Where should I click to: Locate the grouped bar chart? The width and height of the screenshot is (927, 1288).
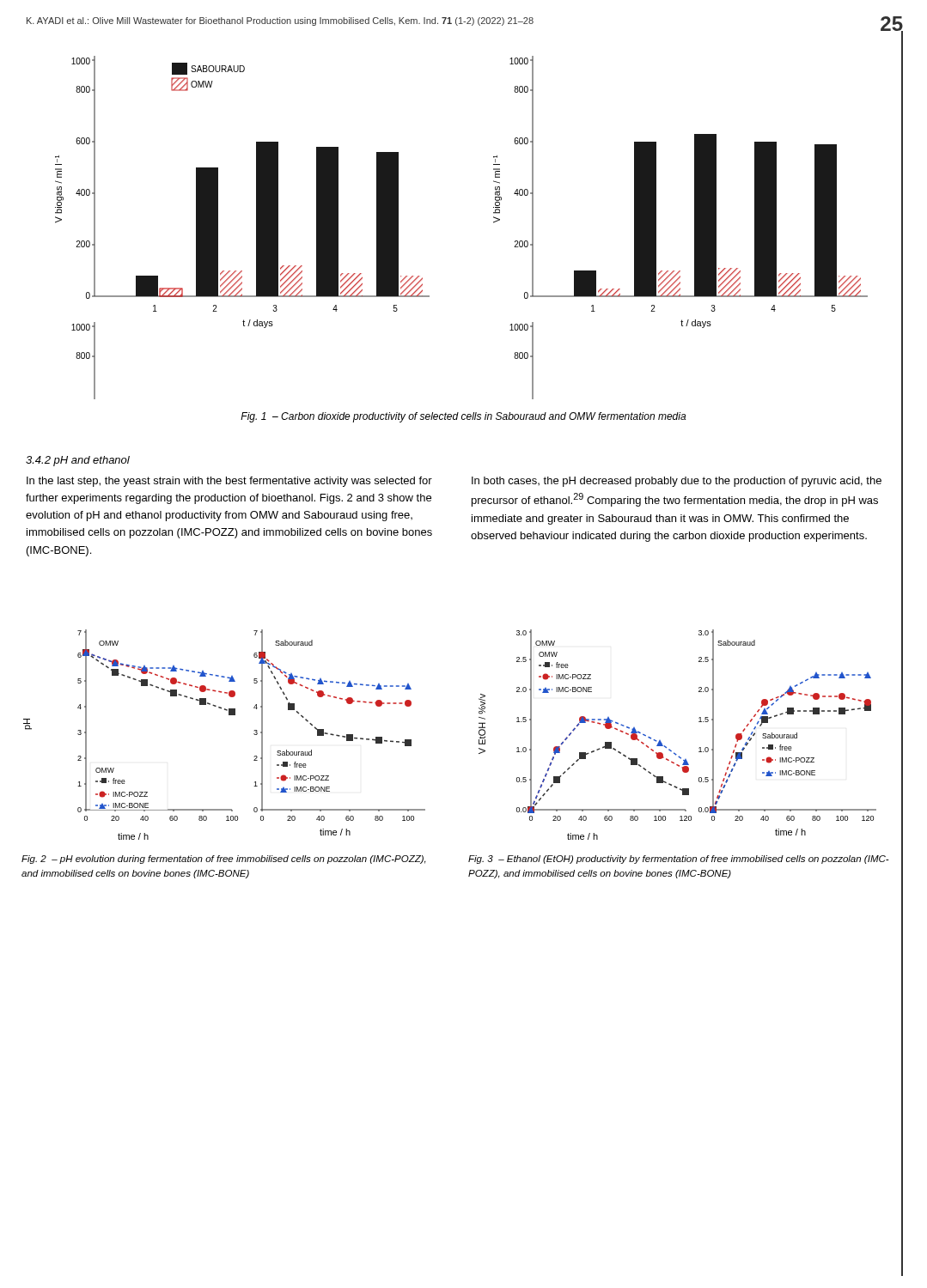[x=460, y=219]
